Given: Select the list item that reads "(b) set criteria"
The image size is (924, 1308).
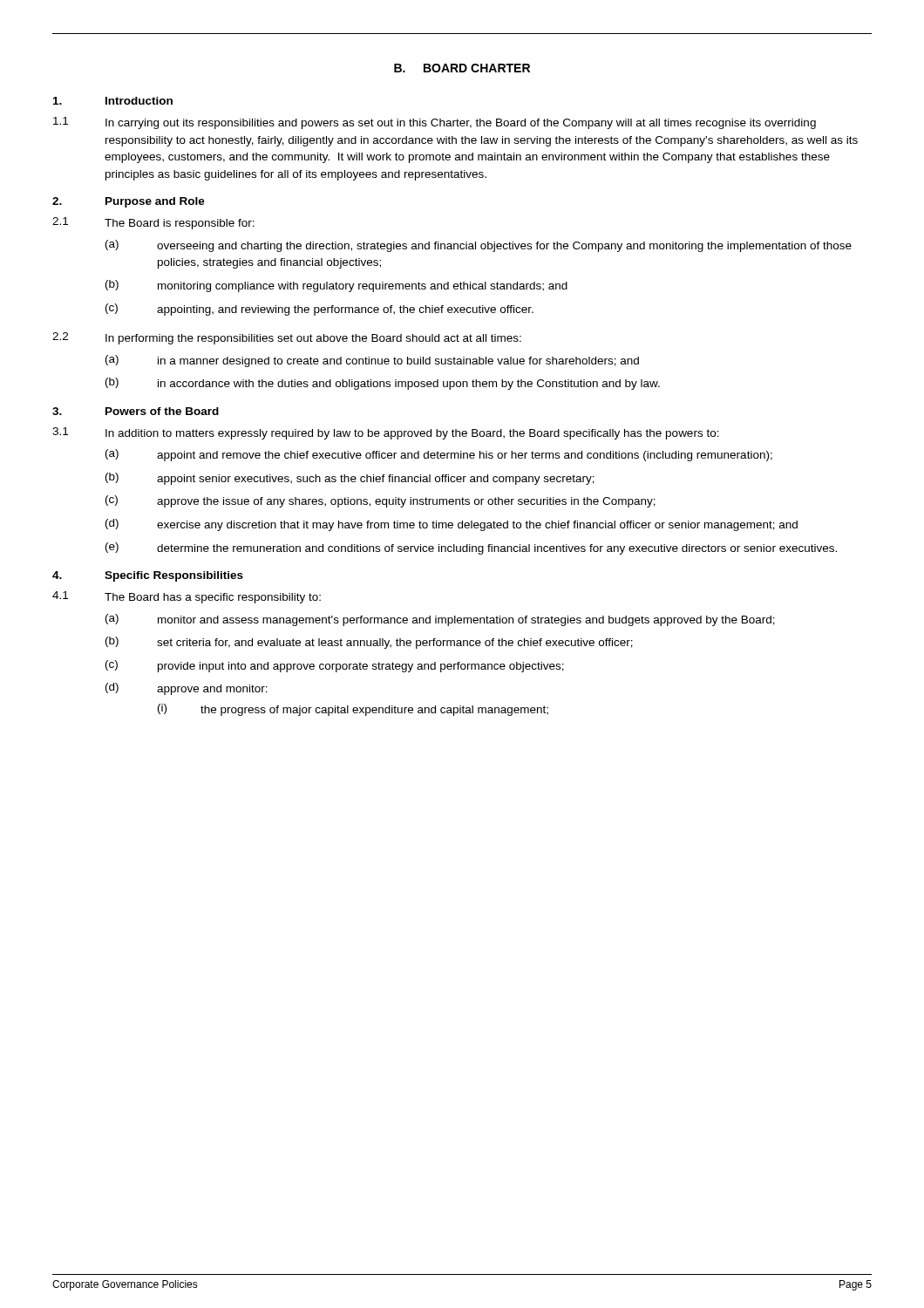Looking at the screenshot, I should coord(369,643).
